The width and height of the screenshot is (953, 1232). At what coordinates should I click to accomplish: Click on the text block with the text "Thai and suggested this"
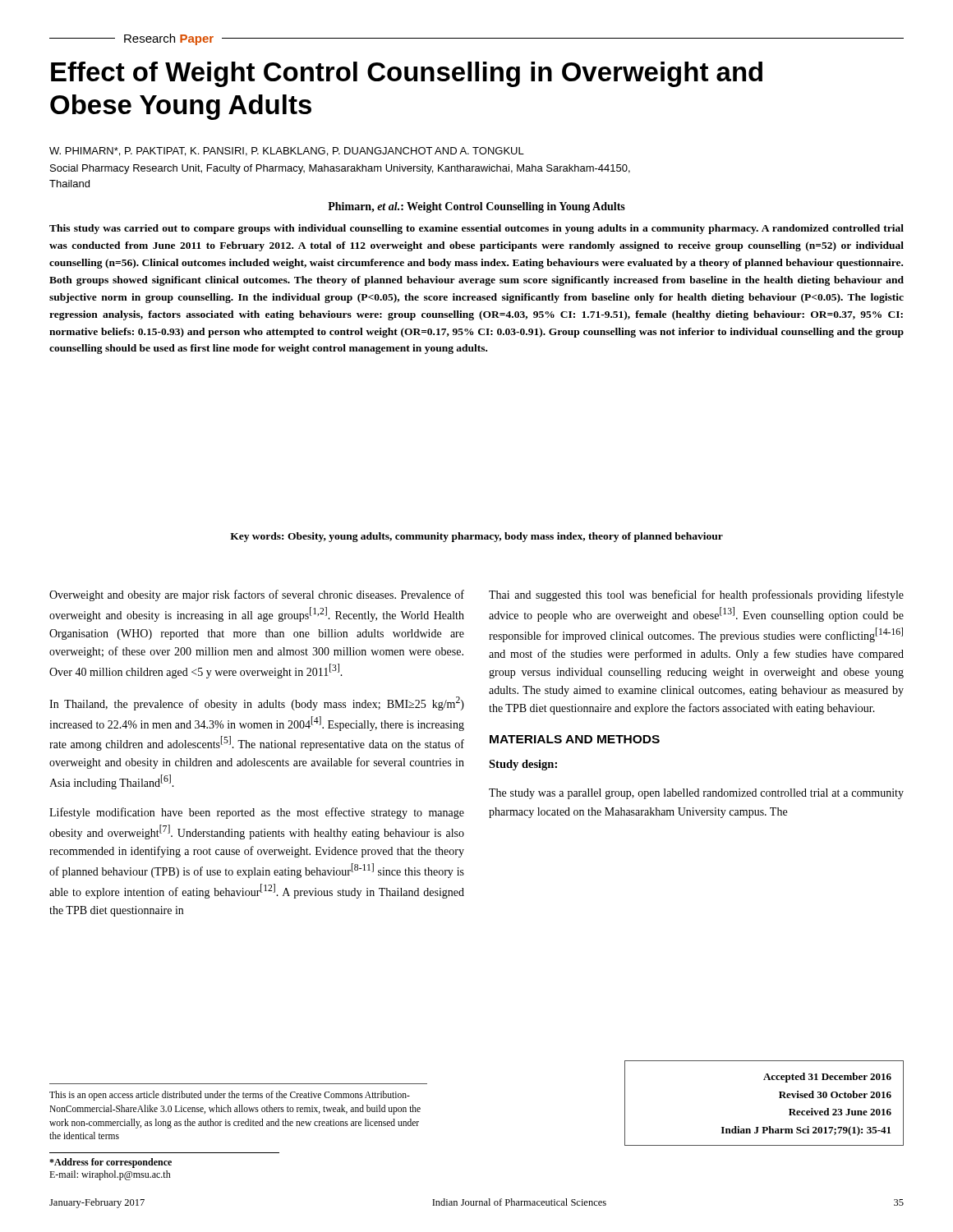[696, 652]
